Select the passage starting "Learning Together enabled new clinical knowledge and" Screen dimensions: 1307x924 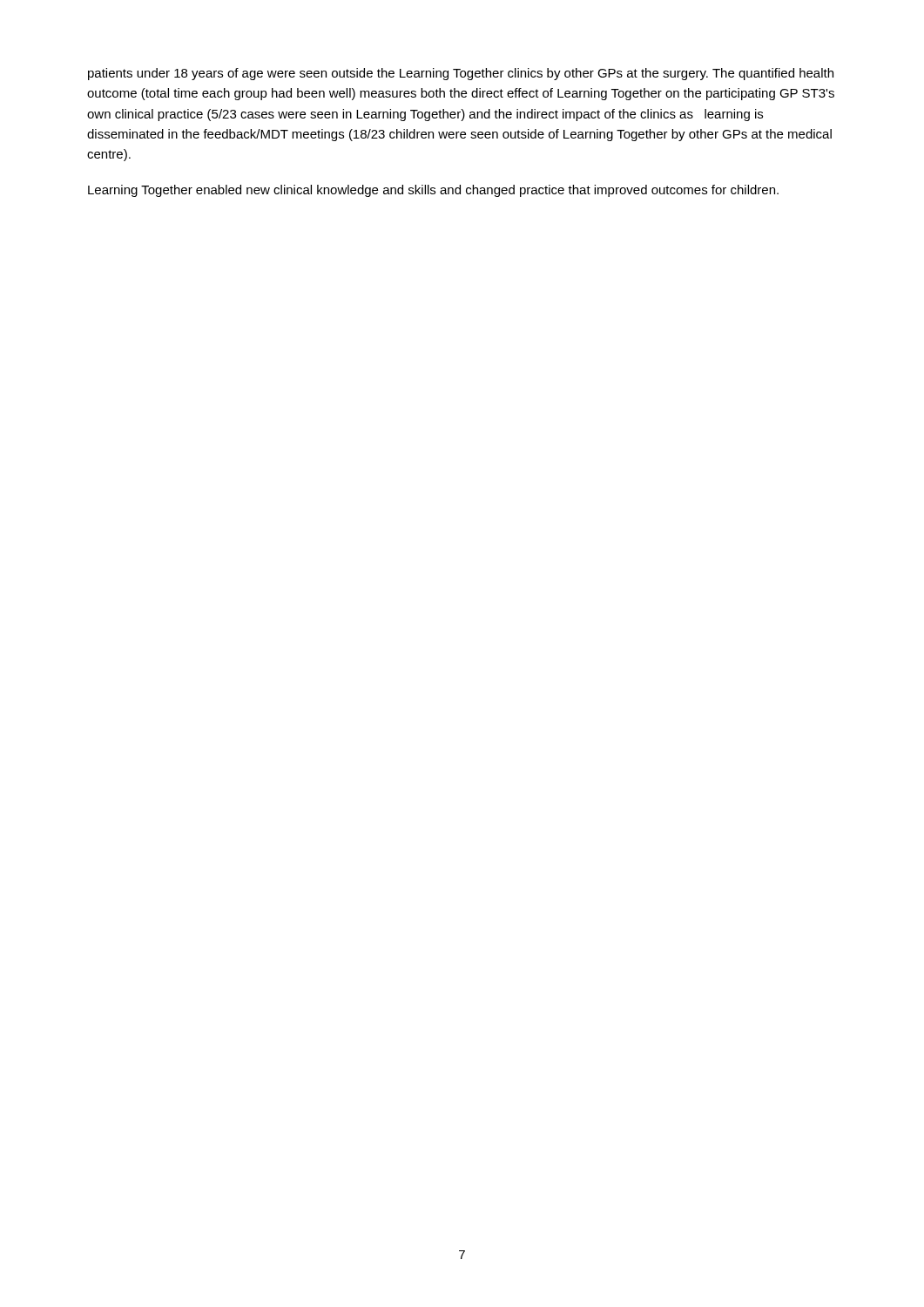(x=433, y=190)
